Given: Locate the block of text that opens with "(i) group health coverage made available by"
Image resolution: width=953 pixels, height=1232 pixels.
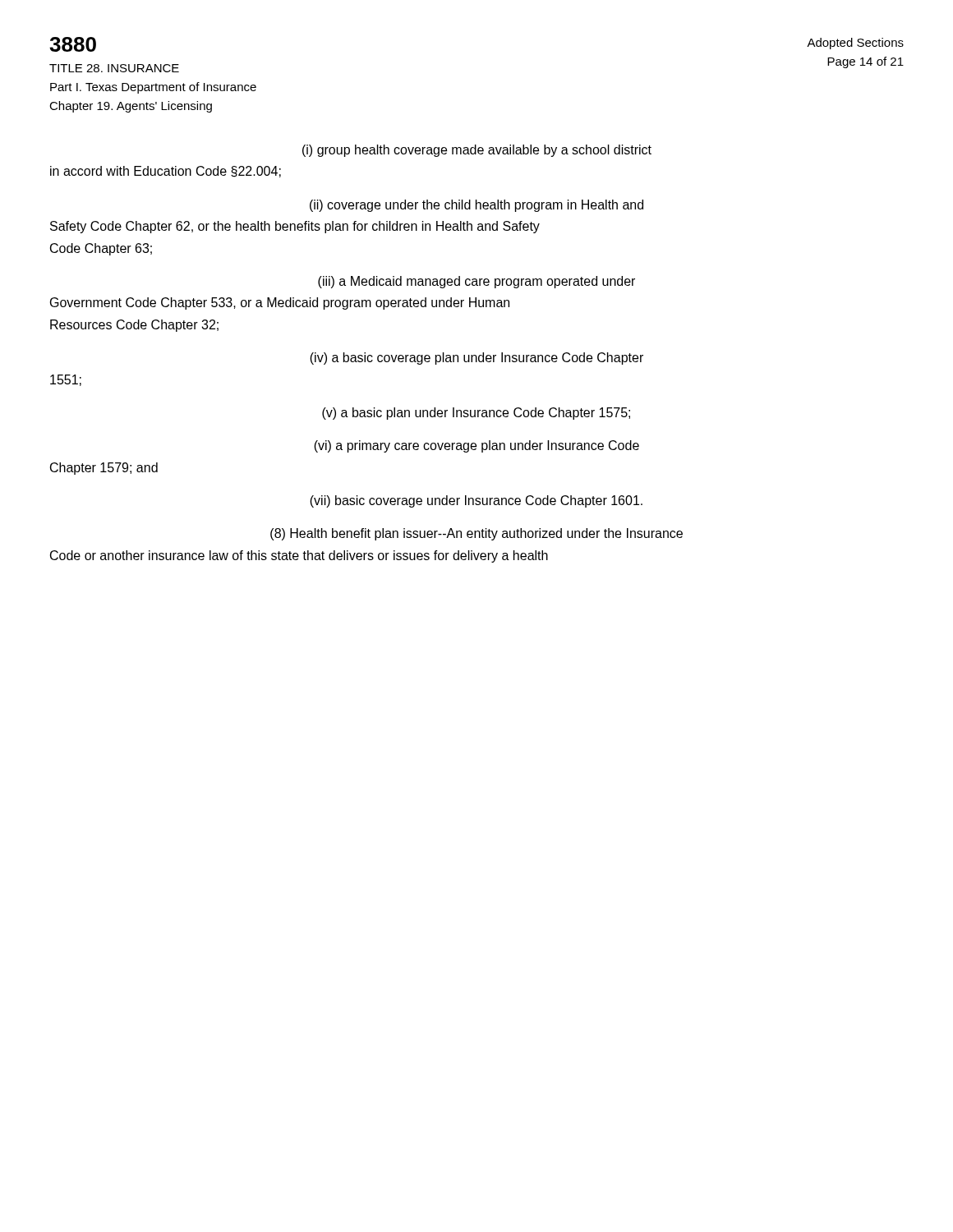Looking at the screenshot, I should pos(476,150).
